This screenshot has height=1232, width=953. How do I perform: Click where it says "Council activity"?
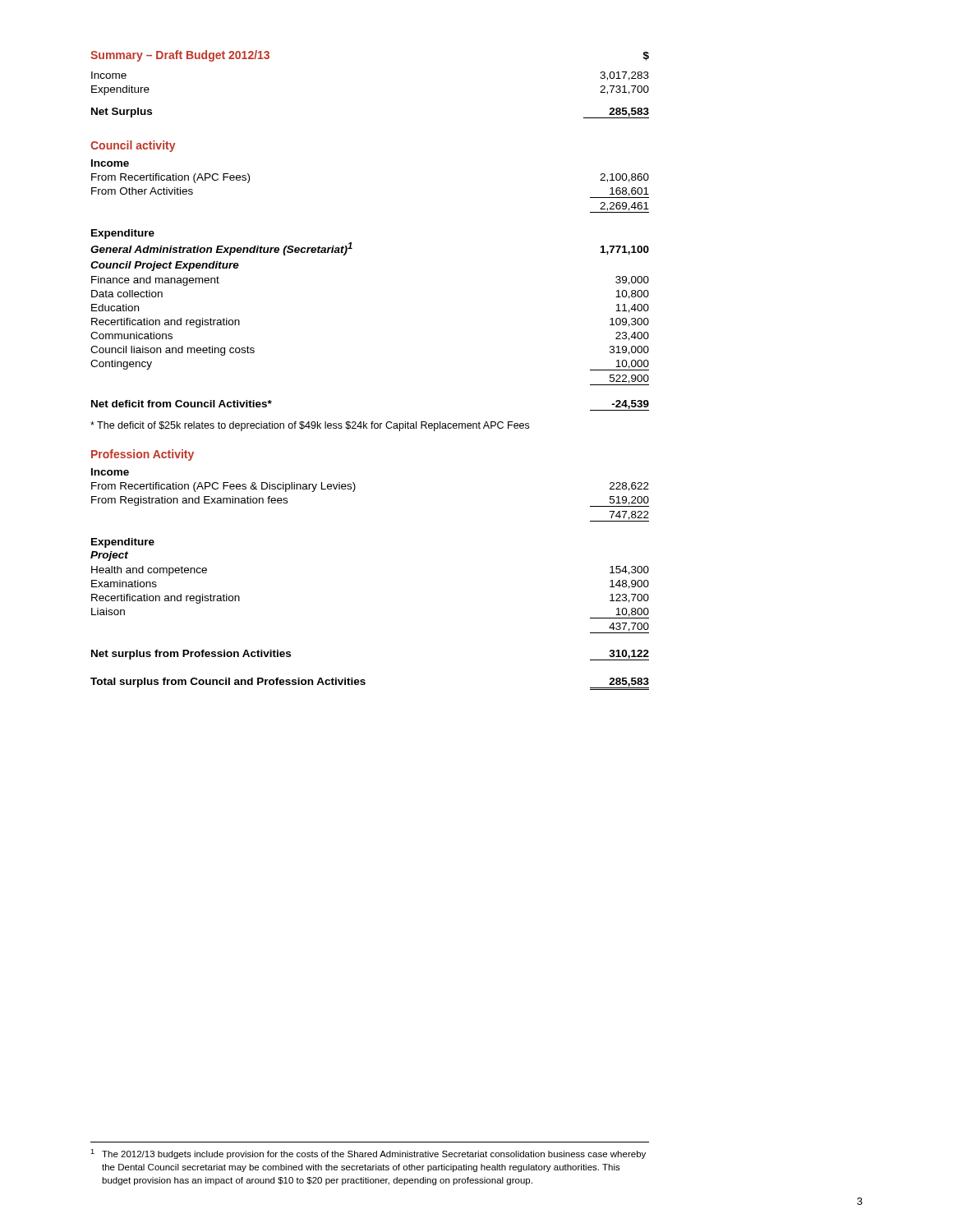pyautogui.click(x=133, y=146)
